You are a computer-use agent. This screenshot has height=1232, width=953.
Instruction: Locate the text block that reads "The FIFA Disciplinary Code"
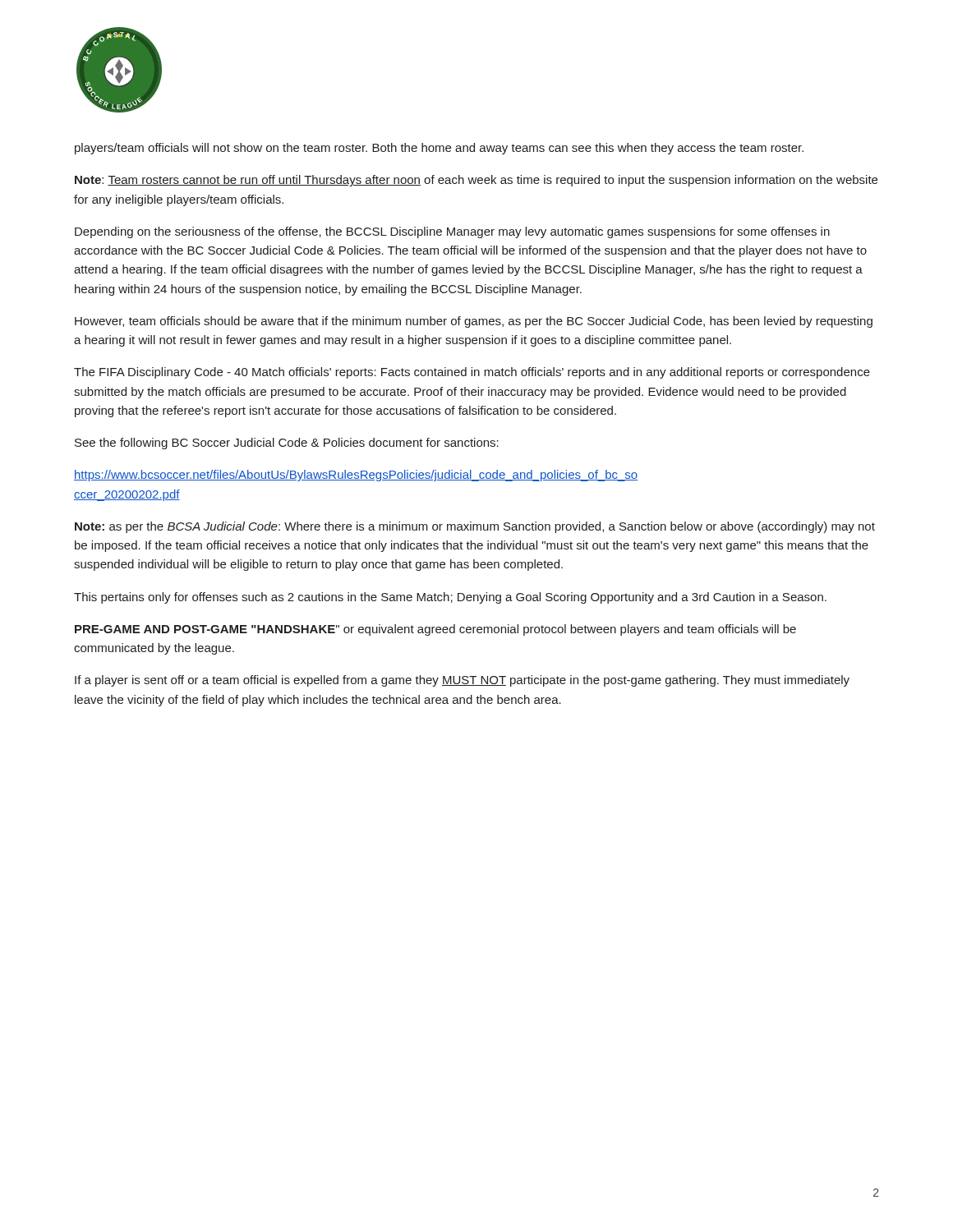(476, 391)
